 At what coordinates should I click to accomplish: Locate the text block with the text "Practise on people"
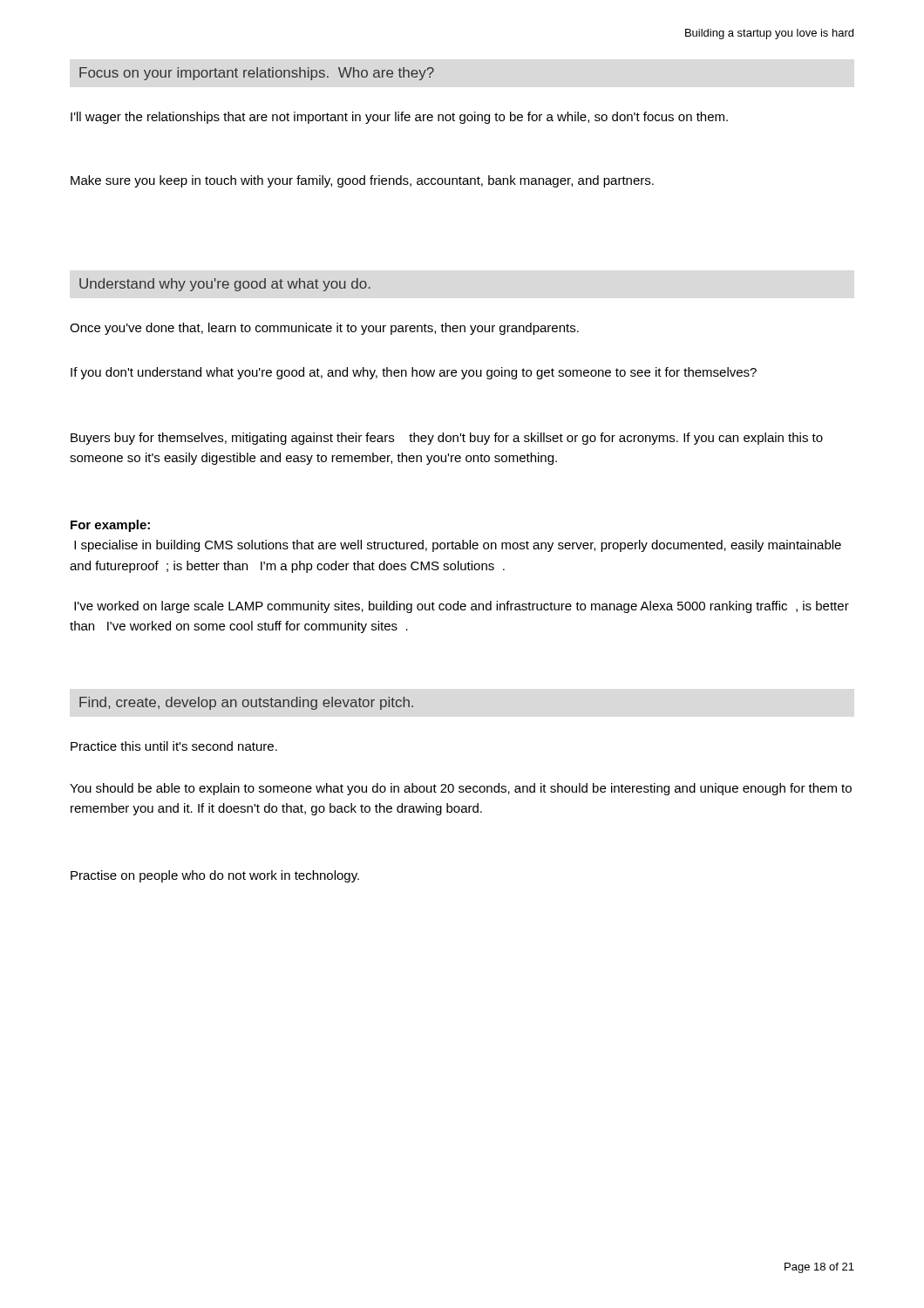(x=215, y=875)
